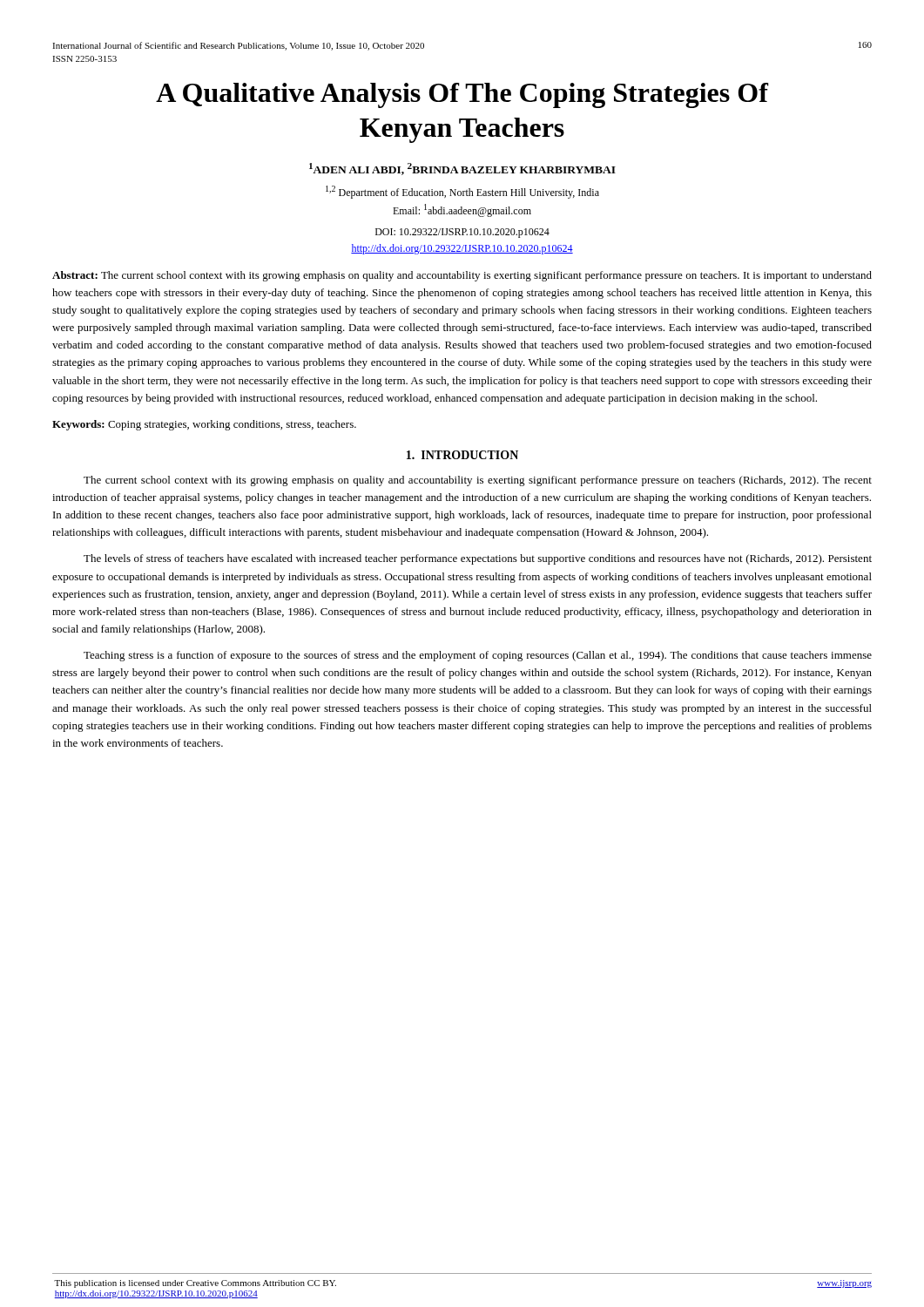Screen dimensions: 1307x924
Task: Where is the passage that starts "Abstract: The current school context with its"?
Action: [462, 336]
